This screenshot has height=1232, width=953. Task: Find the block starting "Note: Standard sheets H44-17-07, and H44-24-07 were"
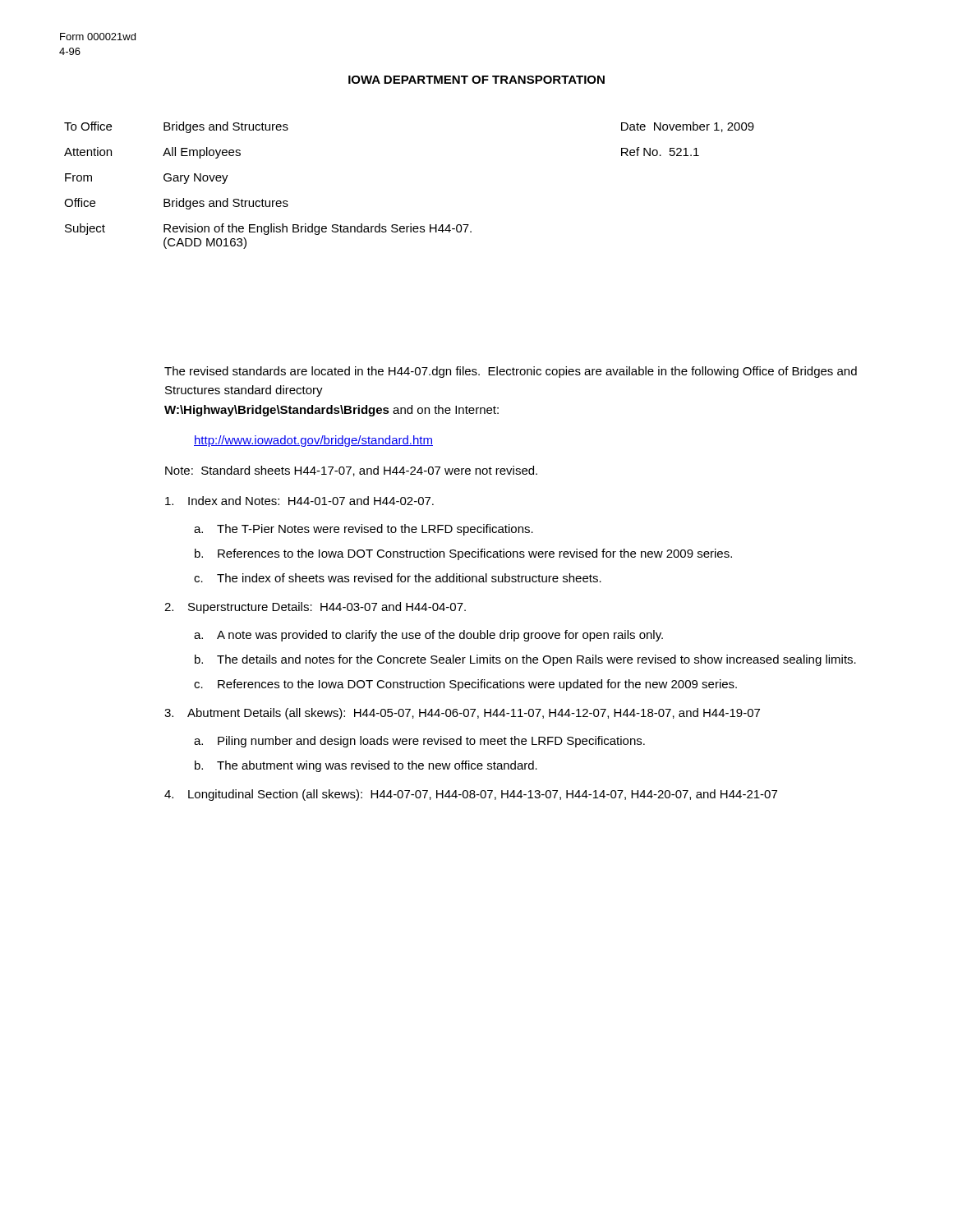526,470
